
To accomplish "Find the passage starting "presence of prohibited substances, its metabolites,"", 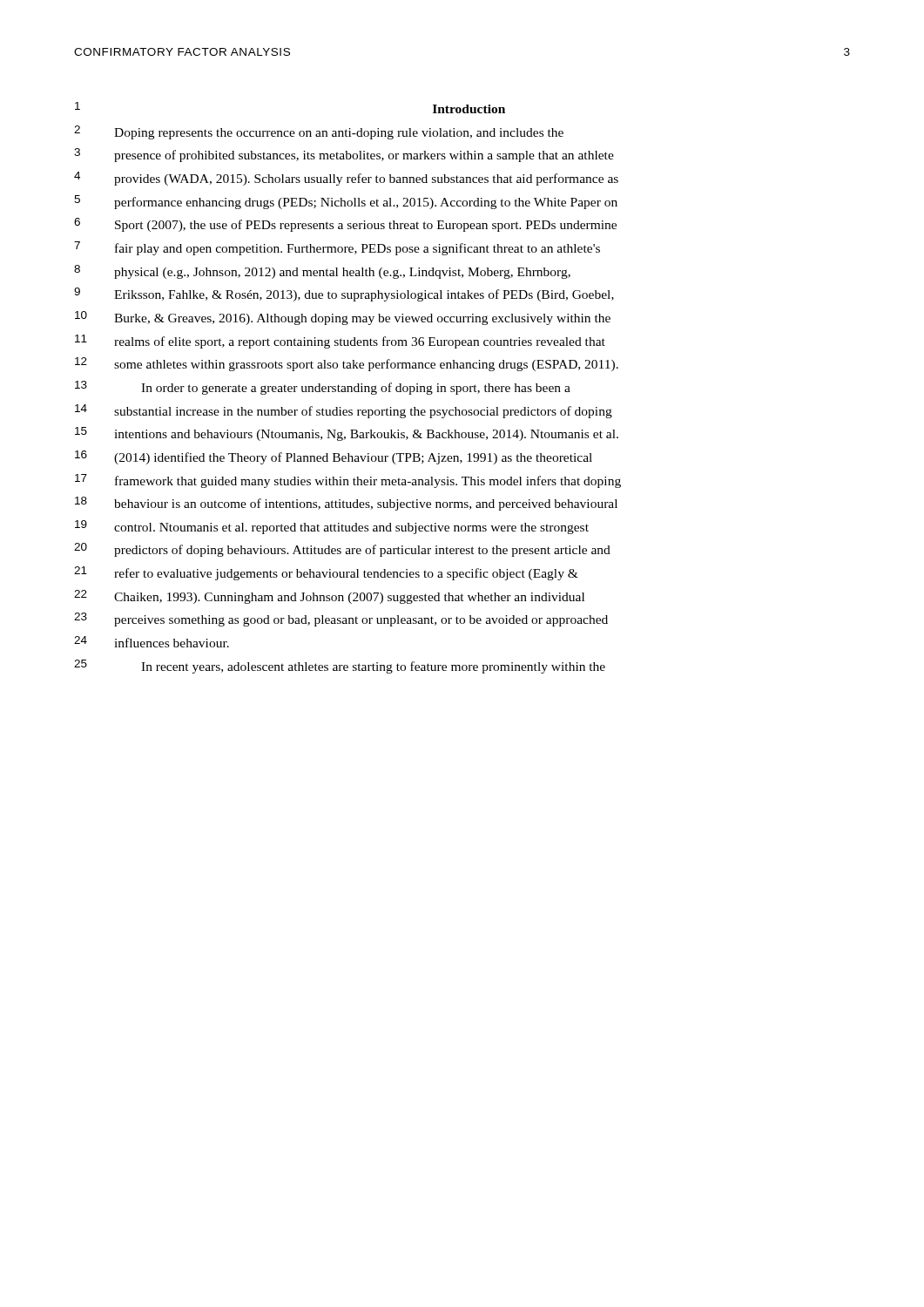I will (364, 155).
